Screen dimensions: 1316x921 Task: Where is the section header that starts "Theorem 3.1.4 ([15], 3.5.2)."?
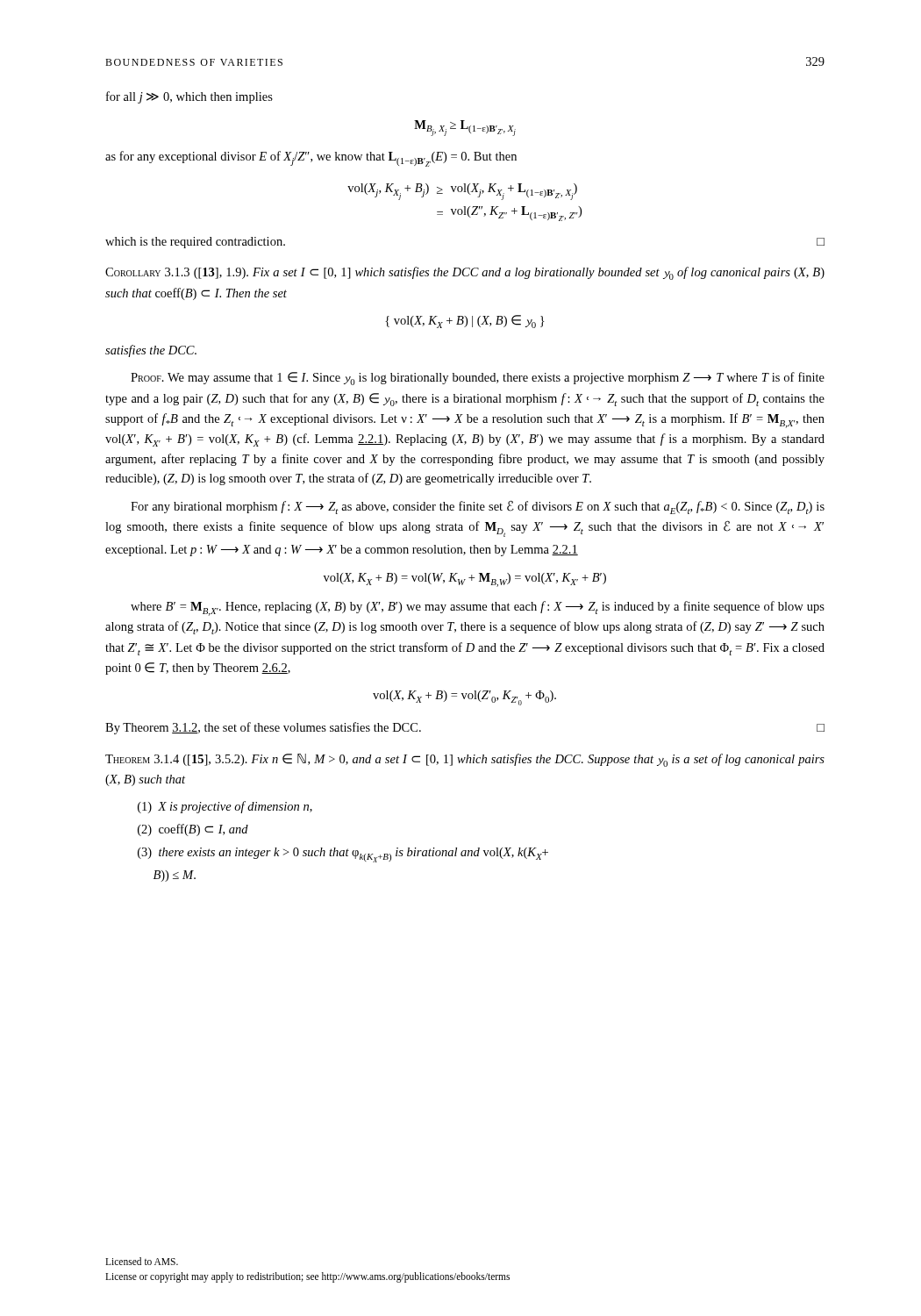[465, 769]
